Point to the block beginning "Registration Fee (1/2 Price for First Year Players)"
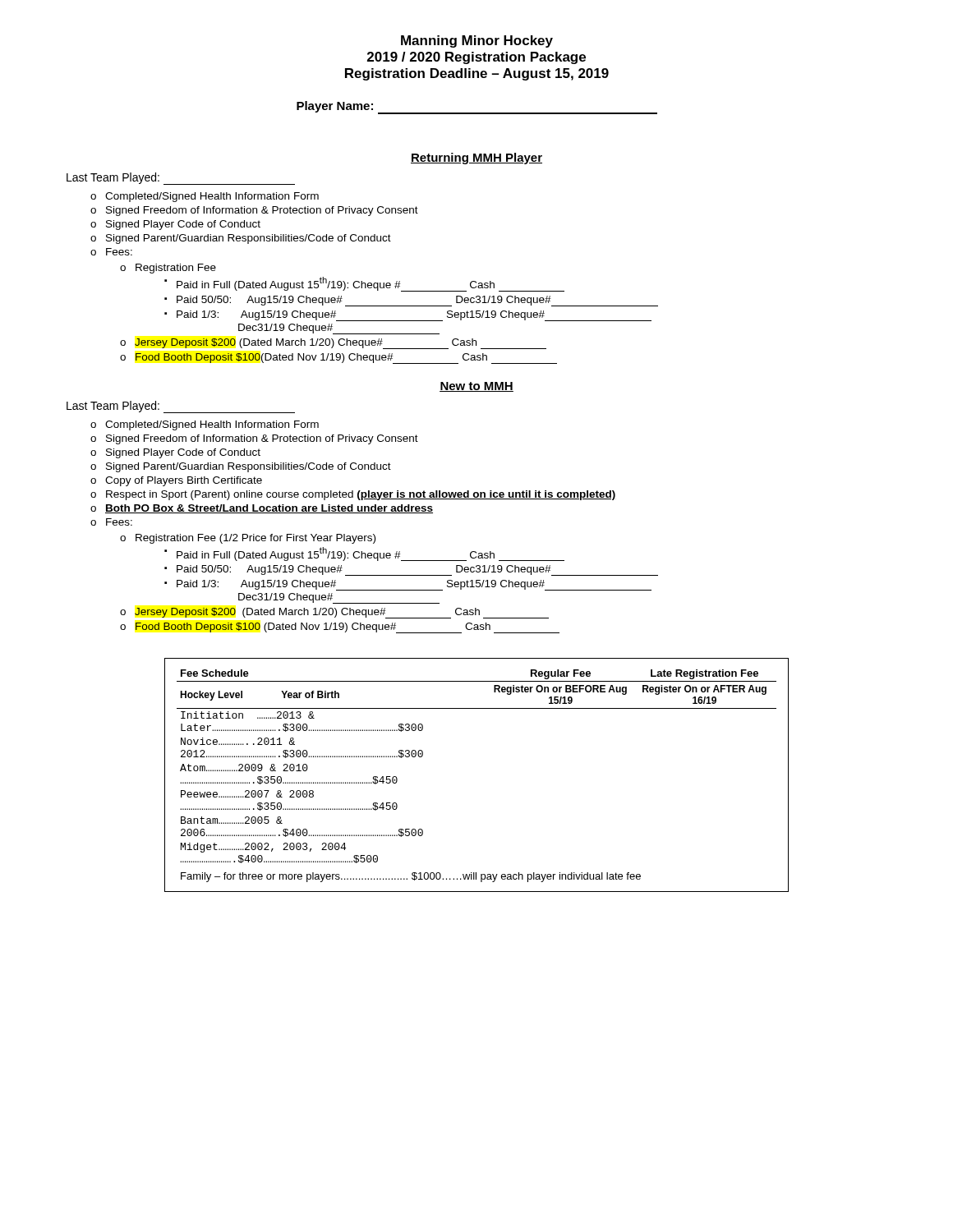 [x=511, y=567]
